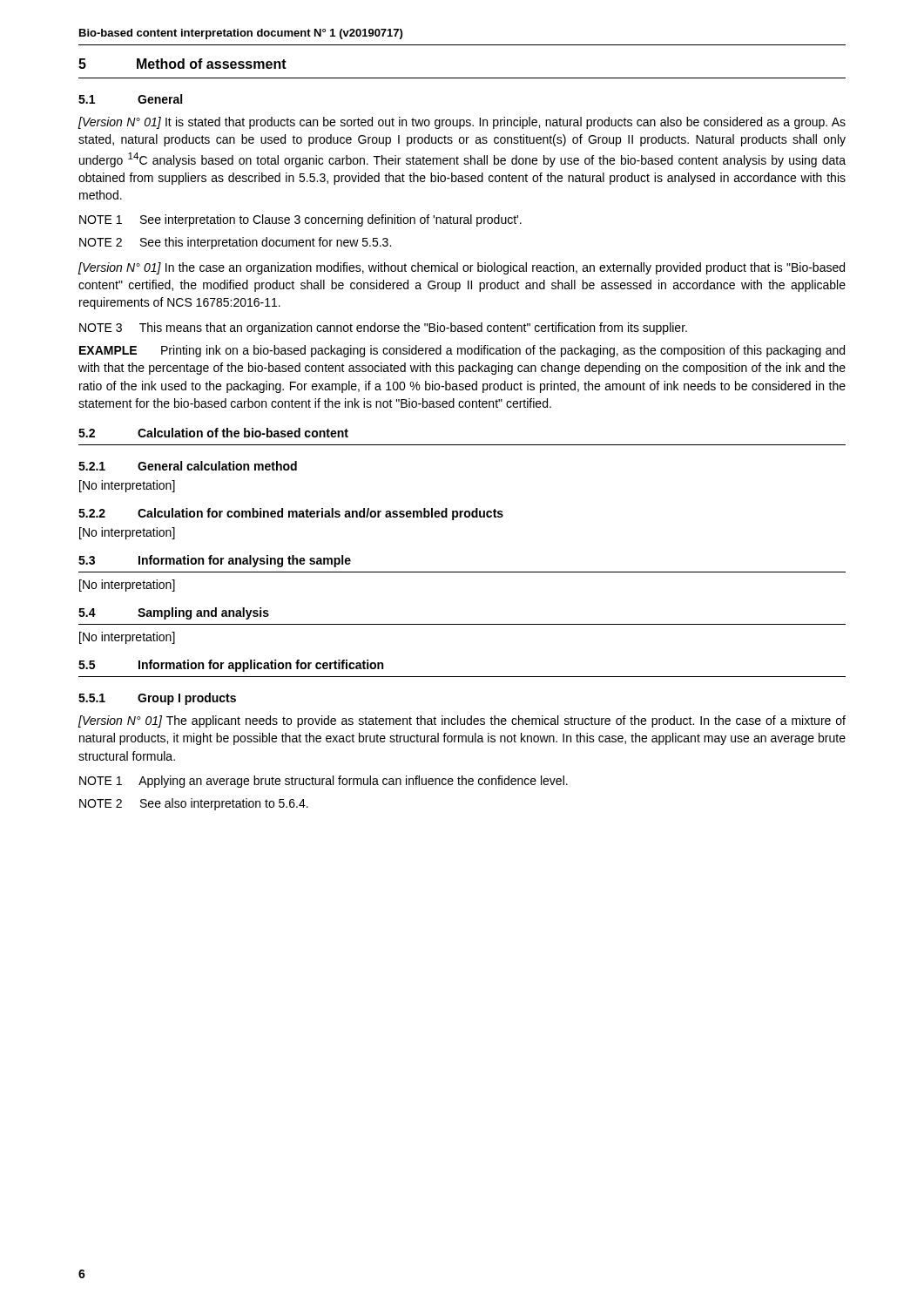This screenshot has height=1307, width=924.
Task: Find the region starting "5.5Information for application for certification"
Action: coord(462,668)
